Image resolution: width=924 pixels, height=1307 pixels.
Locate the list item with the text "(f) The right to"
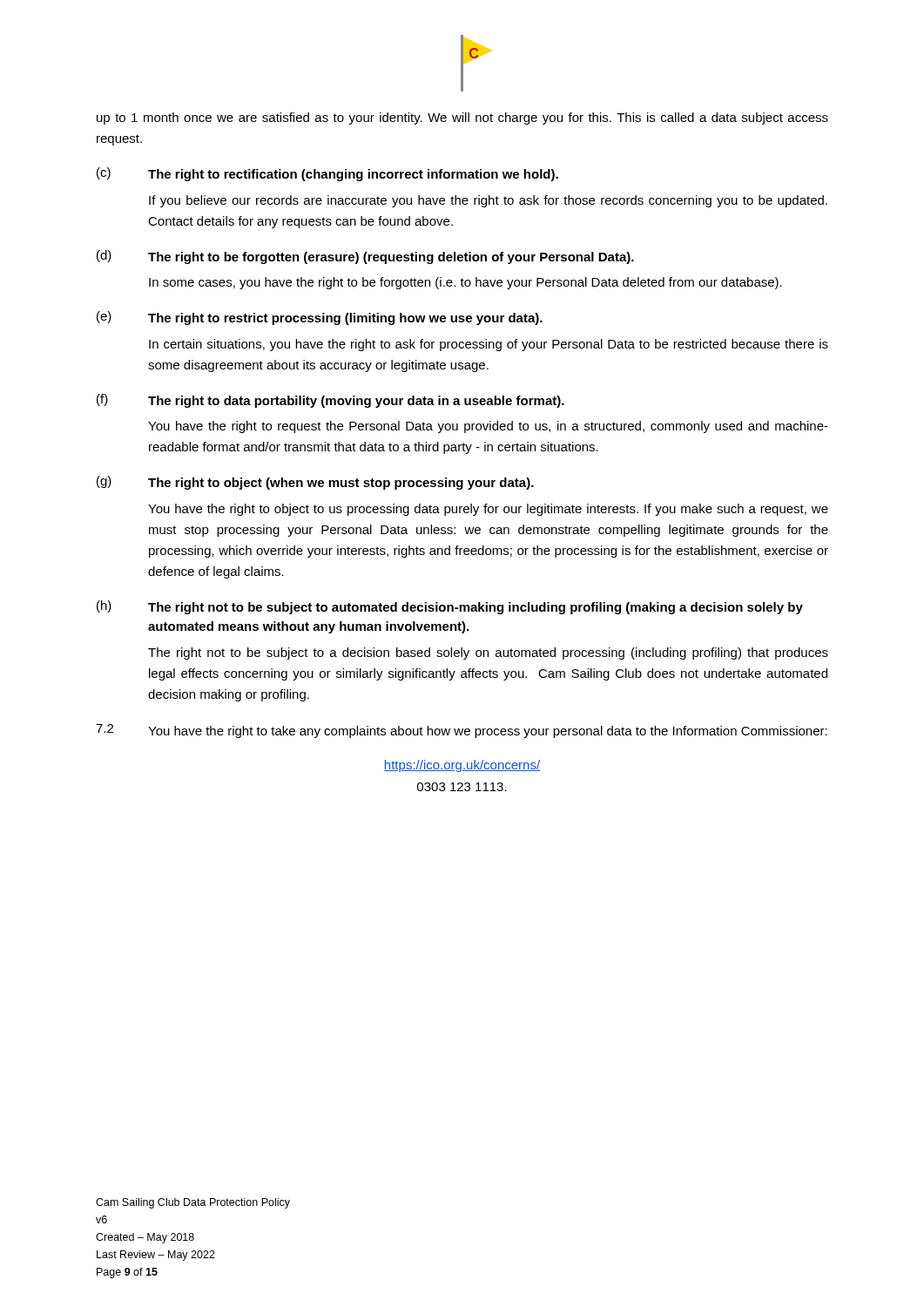(x=462, y=424)
